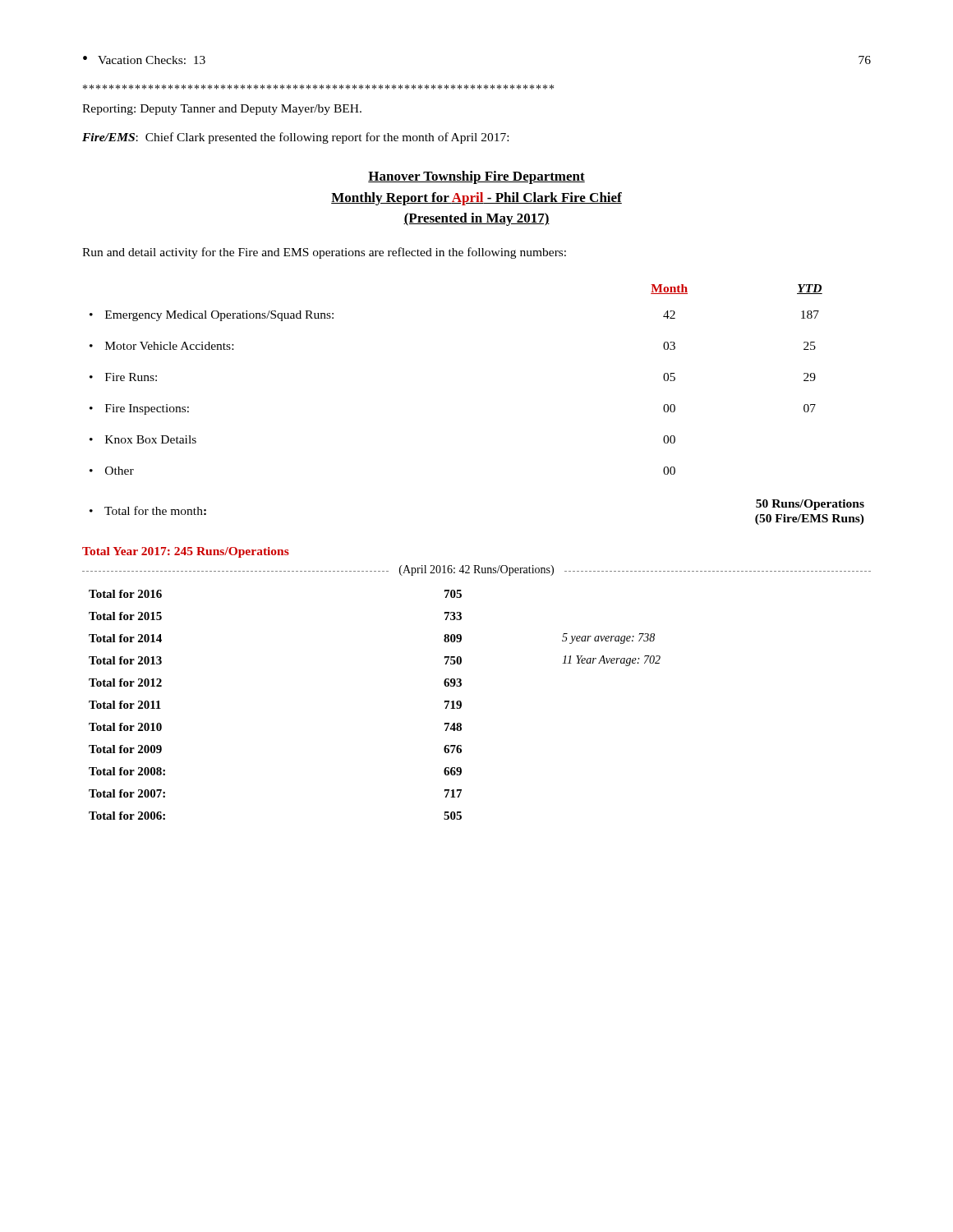Point to the text block starting "Fire/EMS: Chief Clark presented the"
953x1232 pixels.
tap(296, 137)
